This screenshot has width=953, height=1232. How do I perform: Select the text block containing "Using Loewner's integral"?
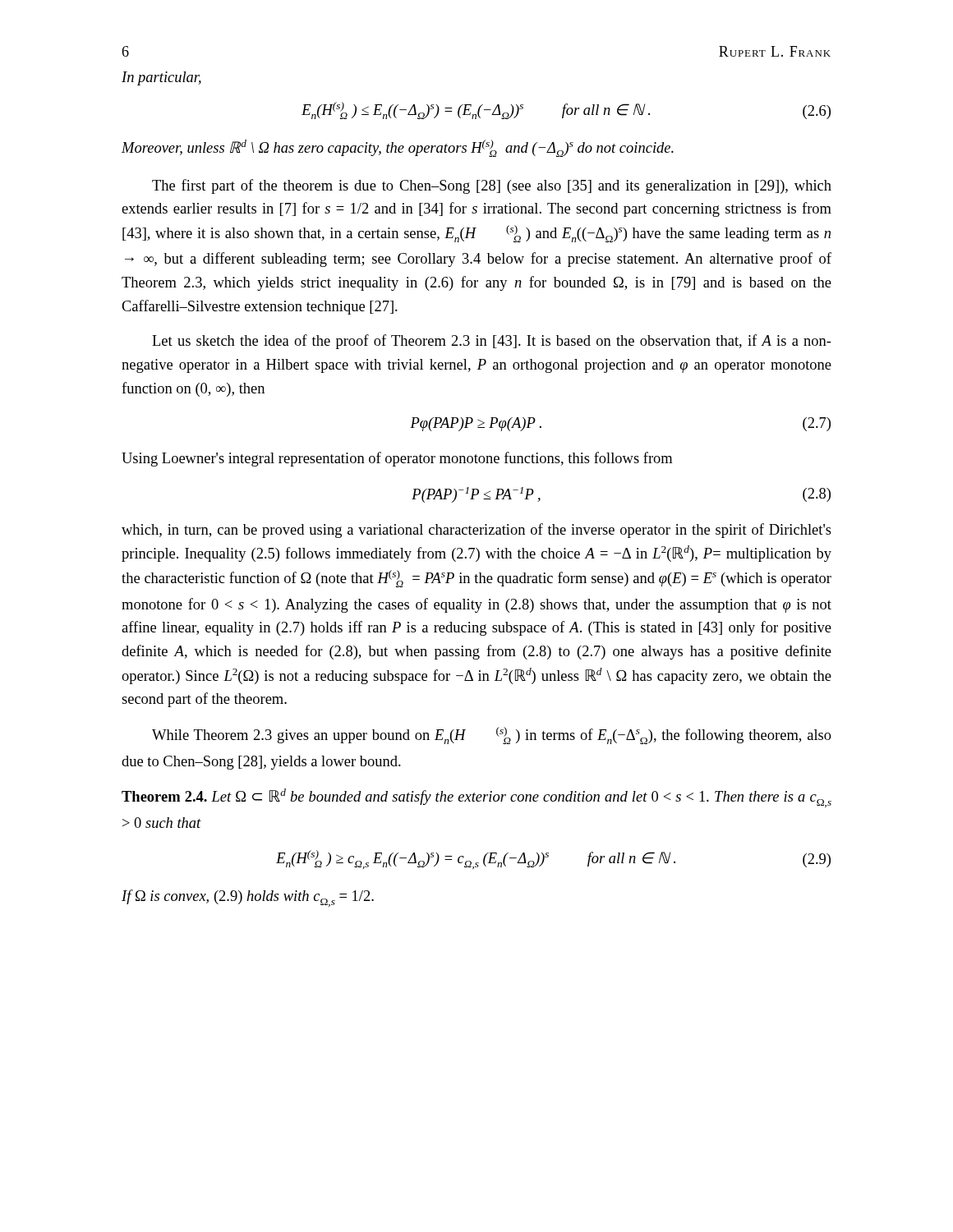click(x=476, y=459)
